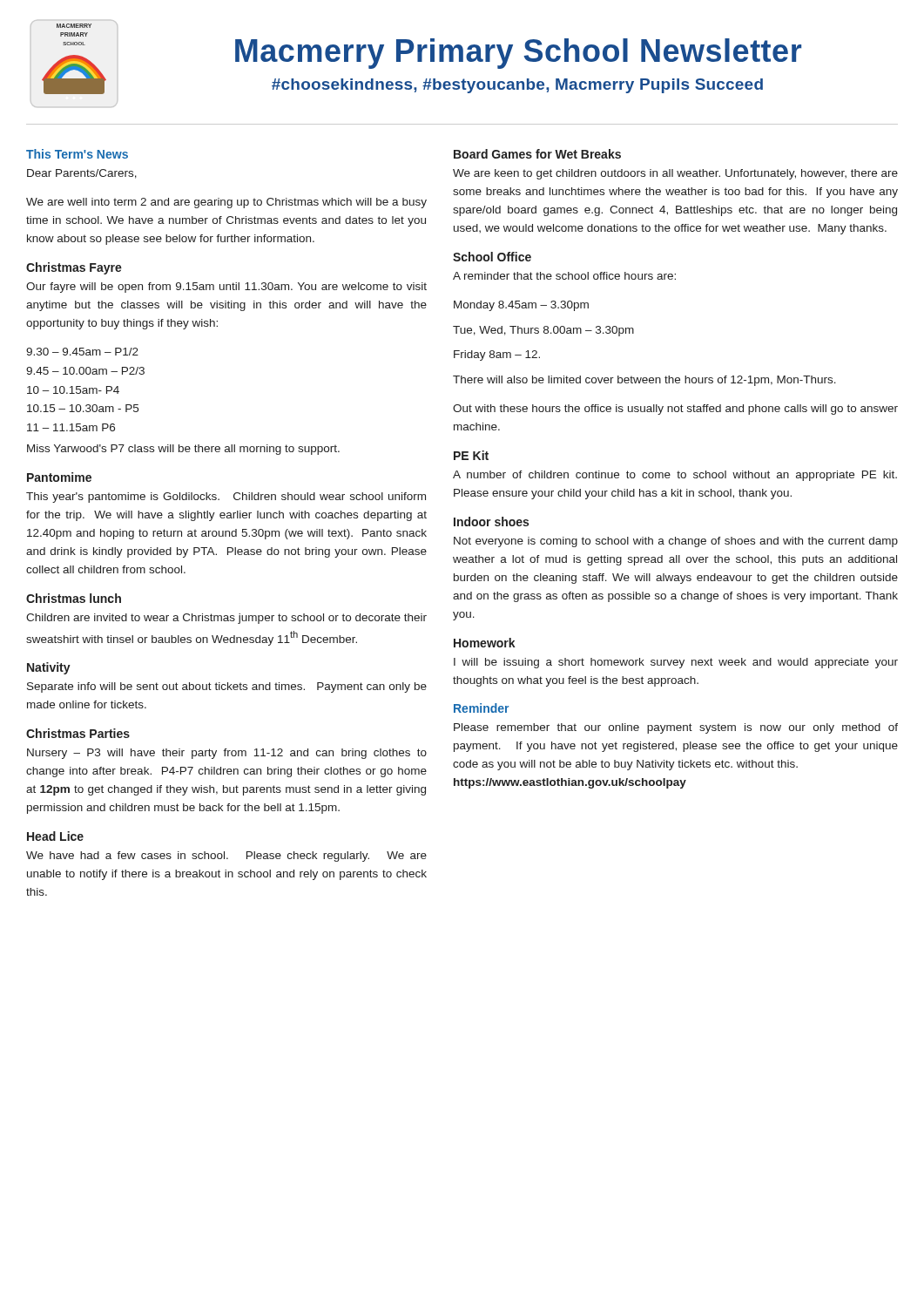Click on the block starting "Indoor shoes"
Screen dimensions: 1307x924
[x=491, y=522]
